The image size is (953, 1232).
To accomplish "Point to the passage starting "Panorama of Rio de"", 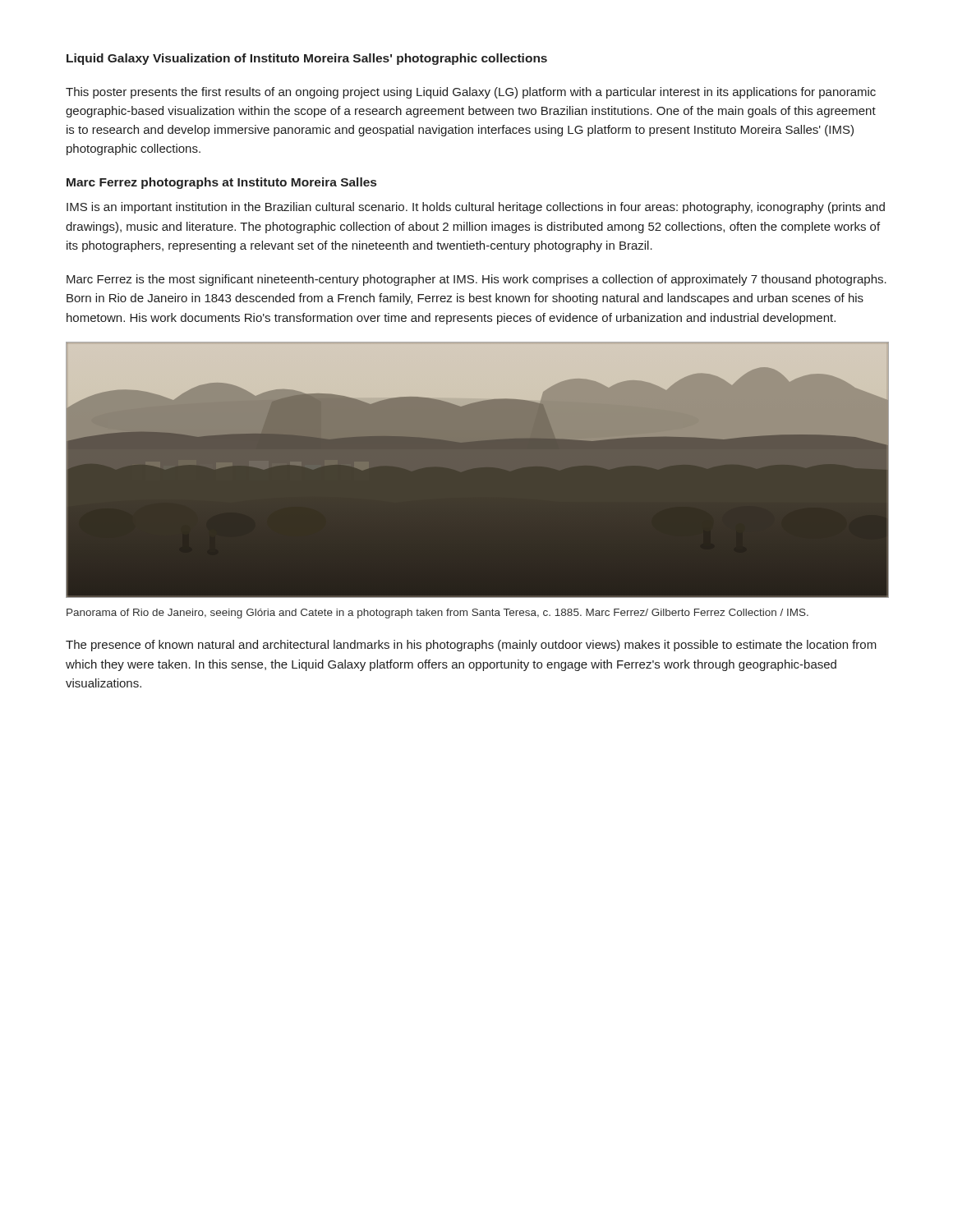I will (x=437, y=612).
